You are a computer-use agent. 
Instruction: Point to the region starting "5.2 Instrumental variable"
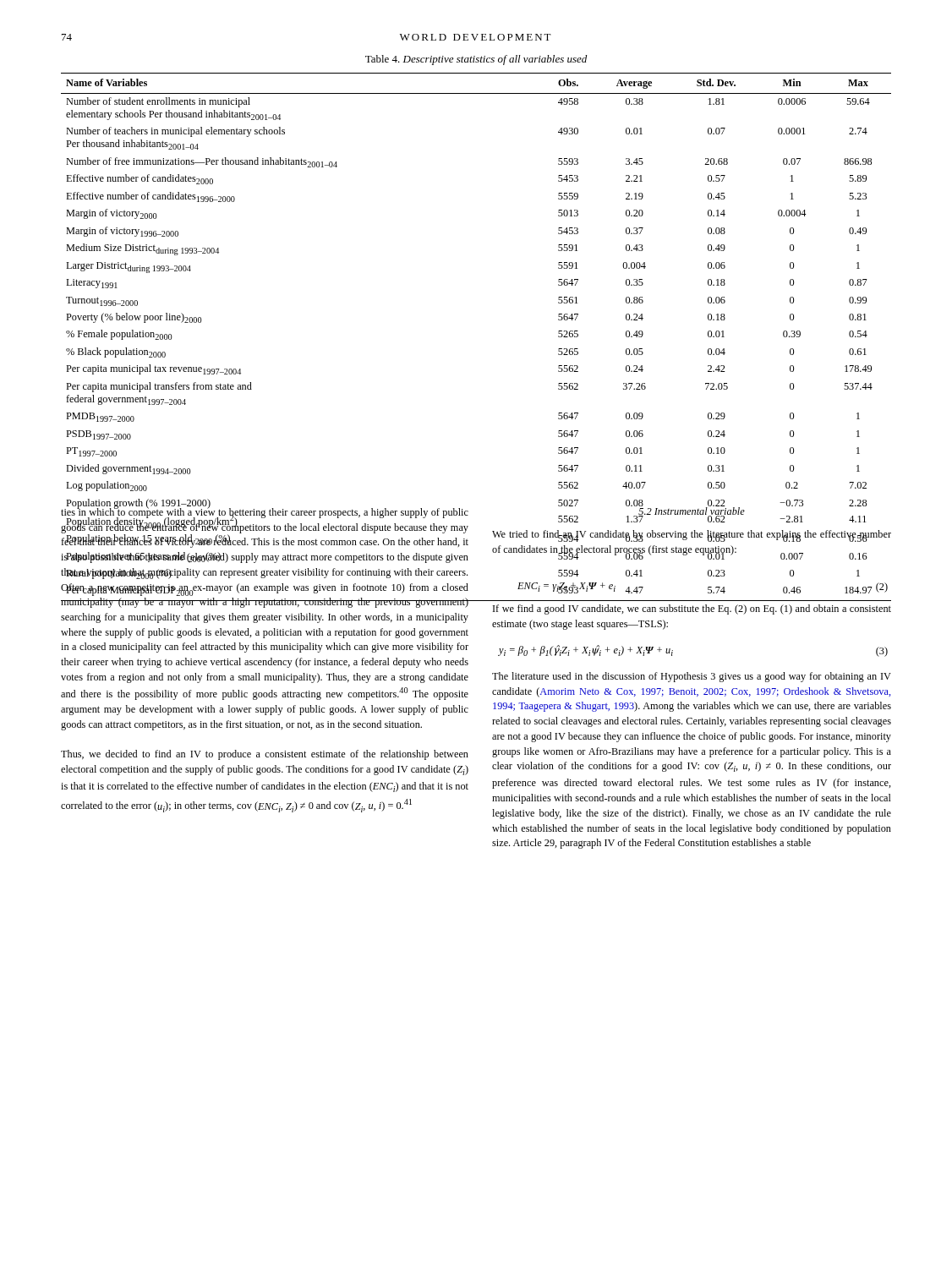click(x=692, y=511)
